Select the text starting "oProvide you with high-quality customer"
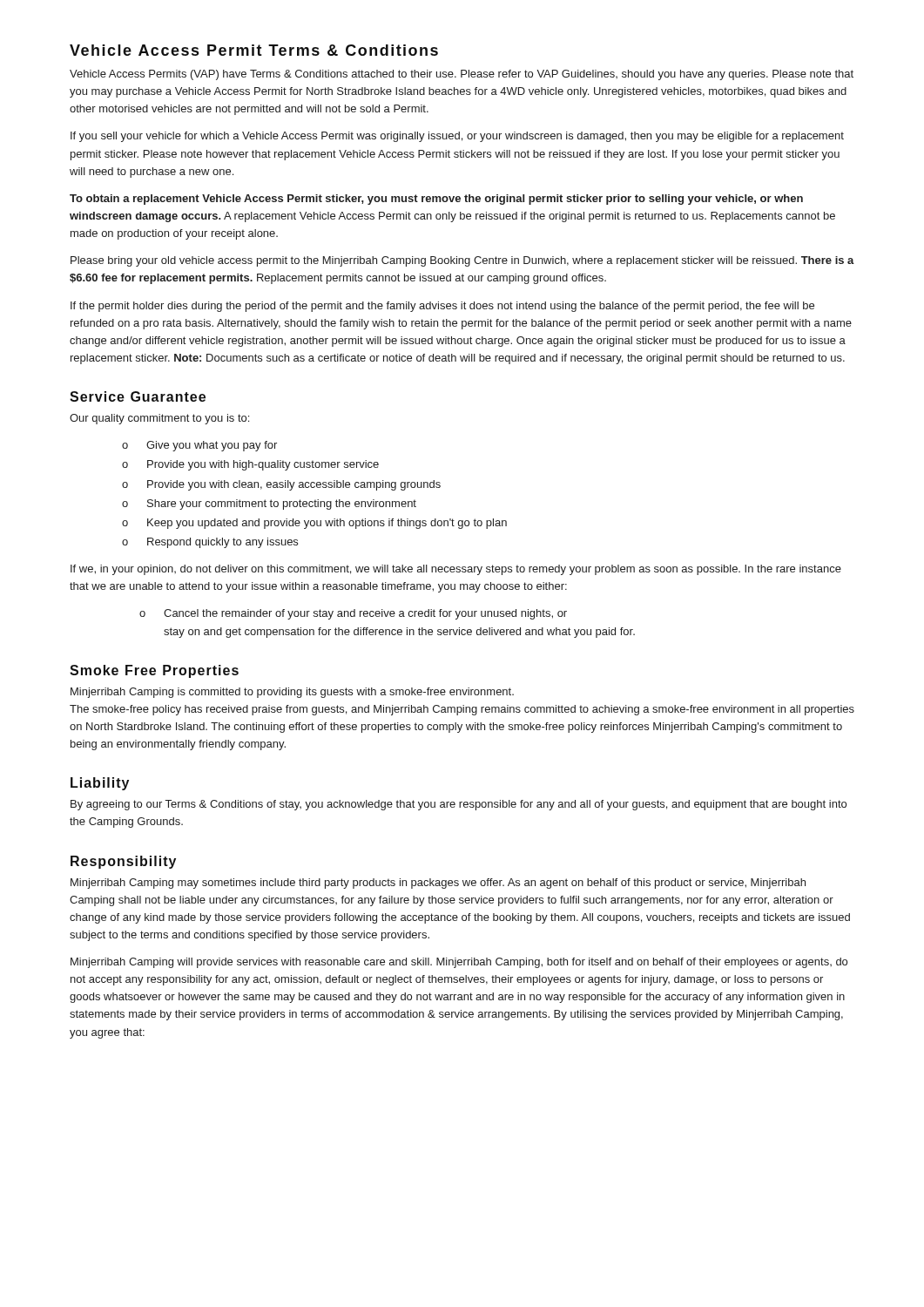 [250, 465]
